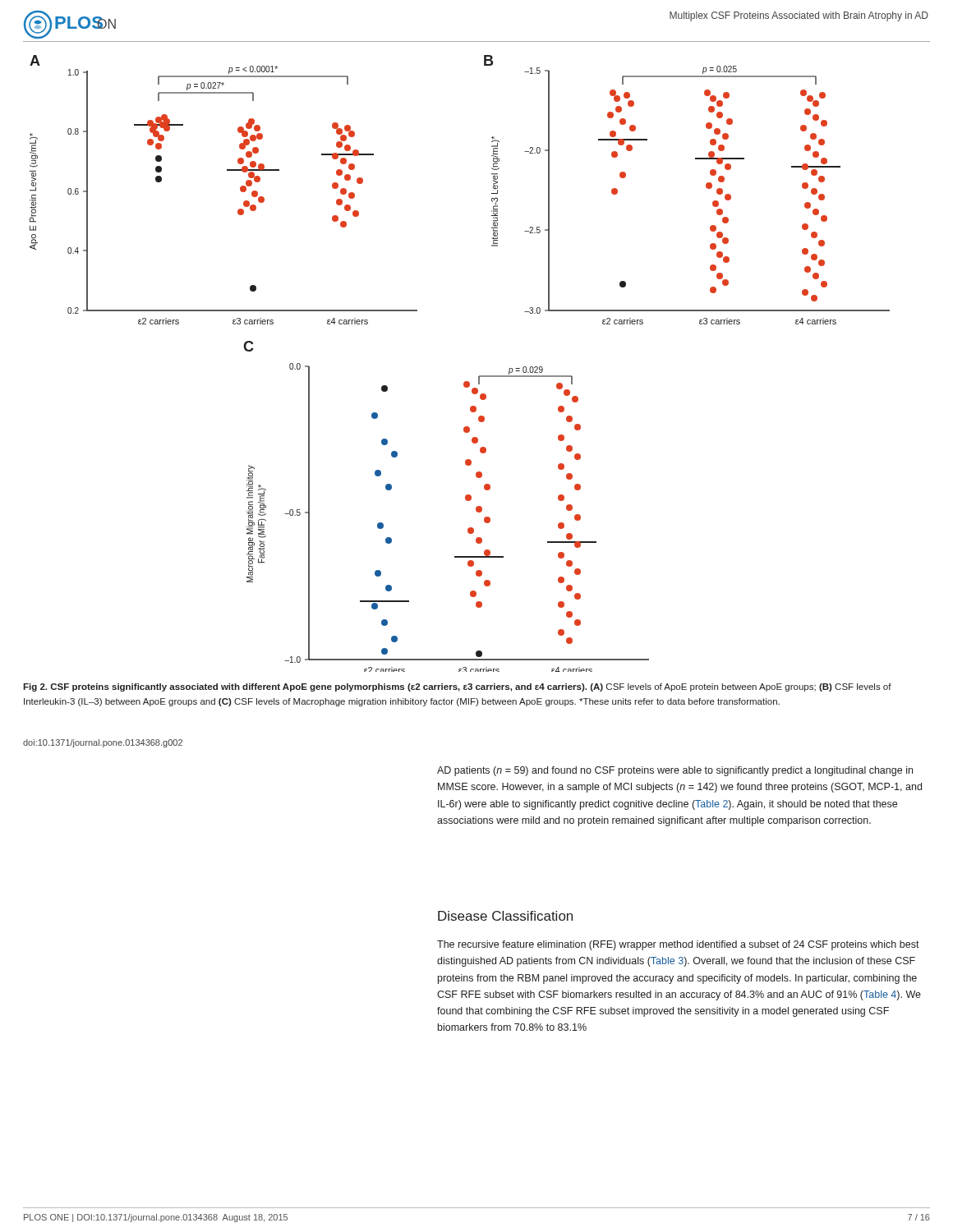Locate the scatter plot

[x=476, y=360]
